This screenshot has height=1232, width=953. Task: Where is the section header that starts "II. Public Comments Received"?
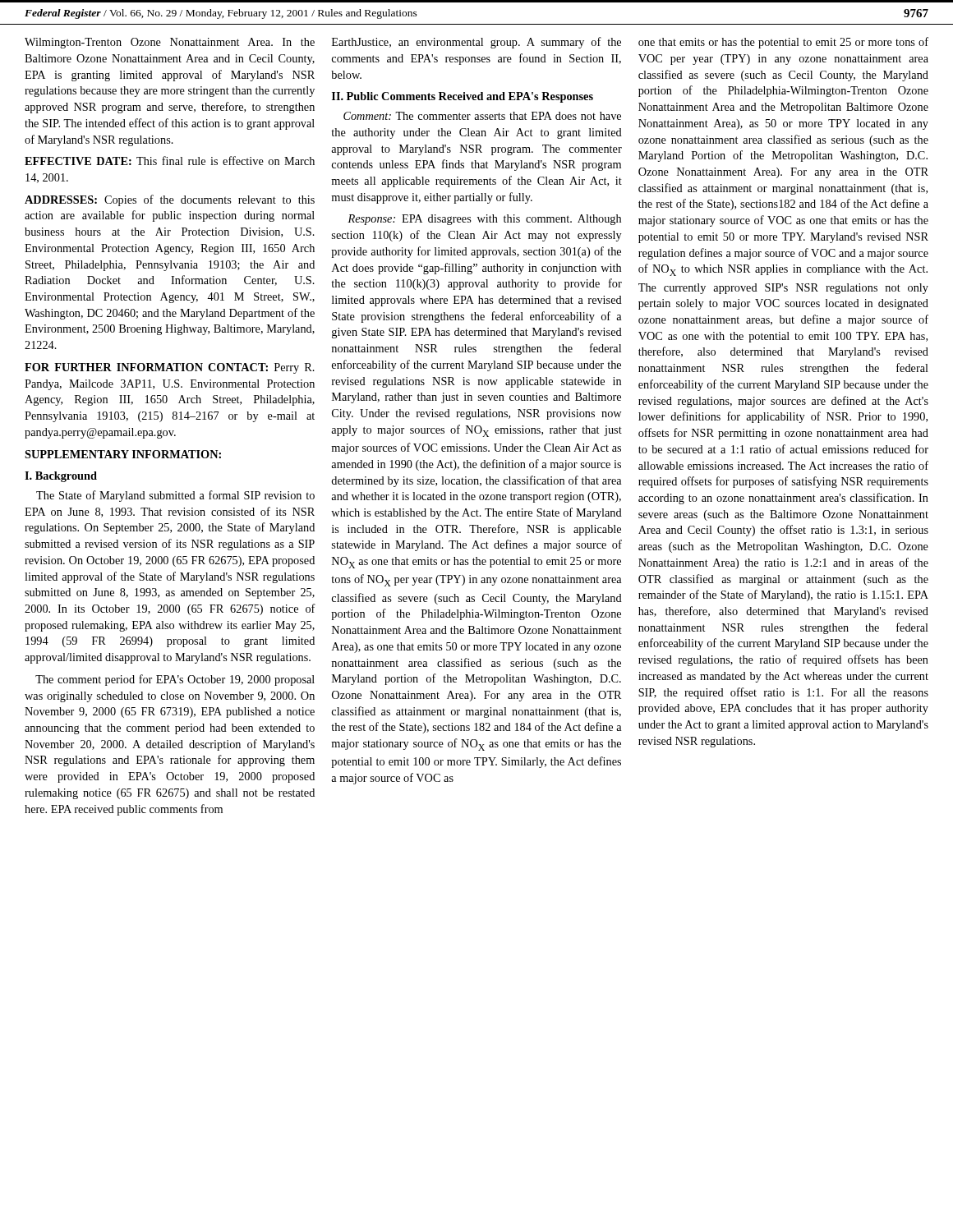(462, 96)
